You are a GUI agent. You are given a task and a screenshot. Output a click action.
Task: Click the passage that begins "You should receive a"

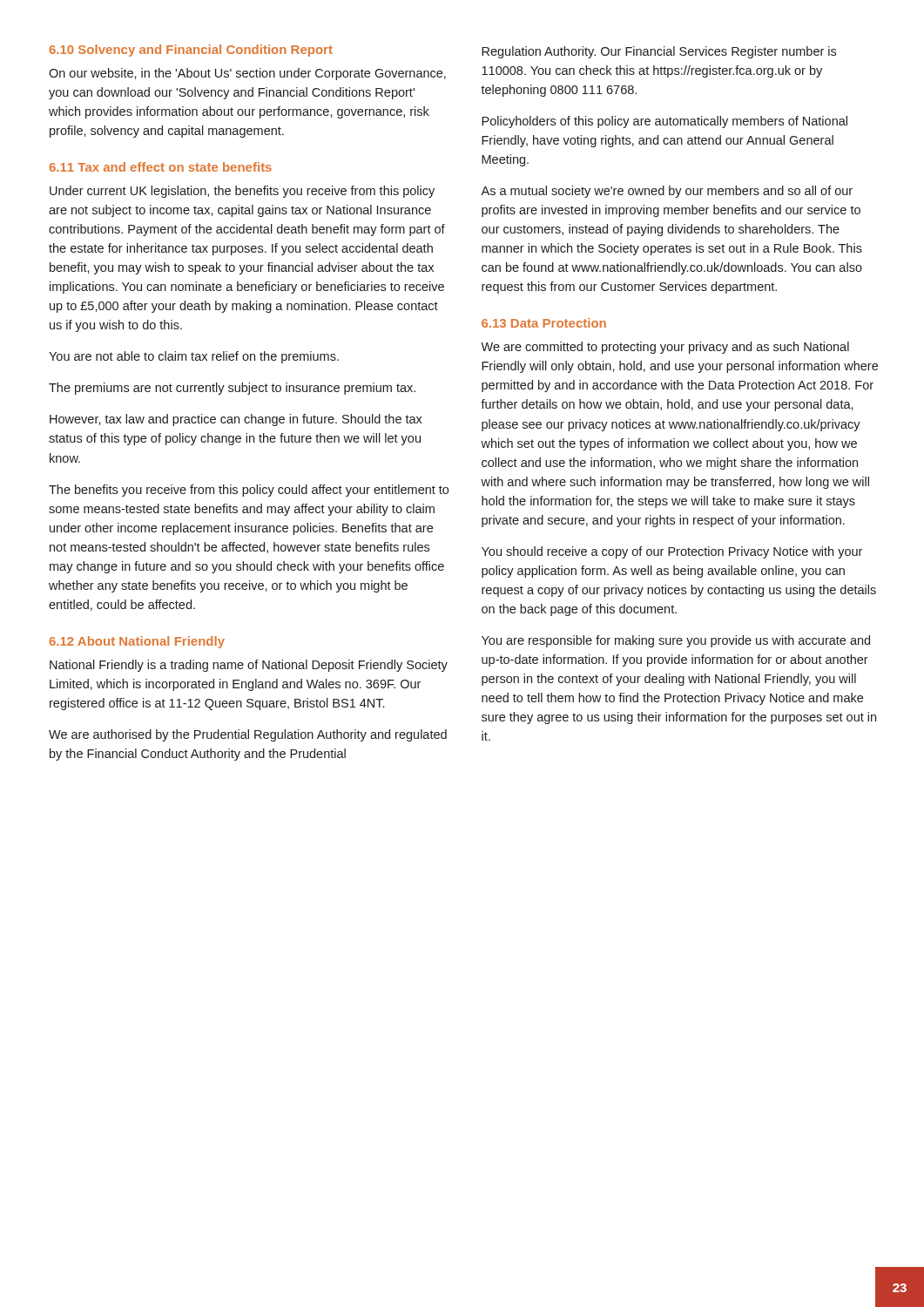pos(679,580)
